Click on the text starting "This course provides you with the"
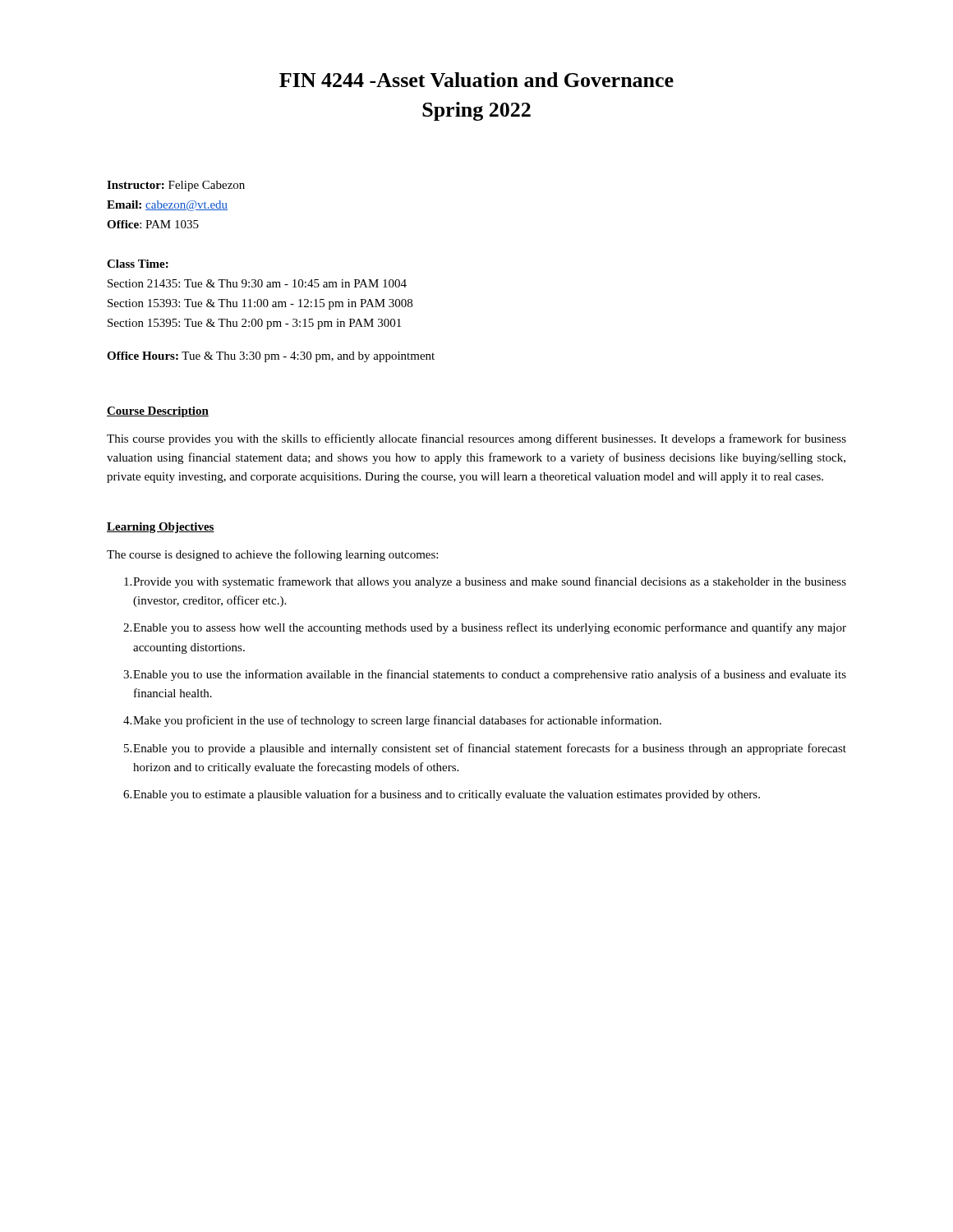The height and width of the screenshot is (1232, 953). click(476, 458)
